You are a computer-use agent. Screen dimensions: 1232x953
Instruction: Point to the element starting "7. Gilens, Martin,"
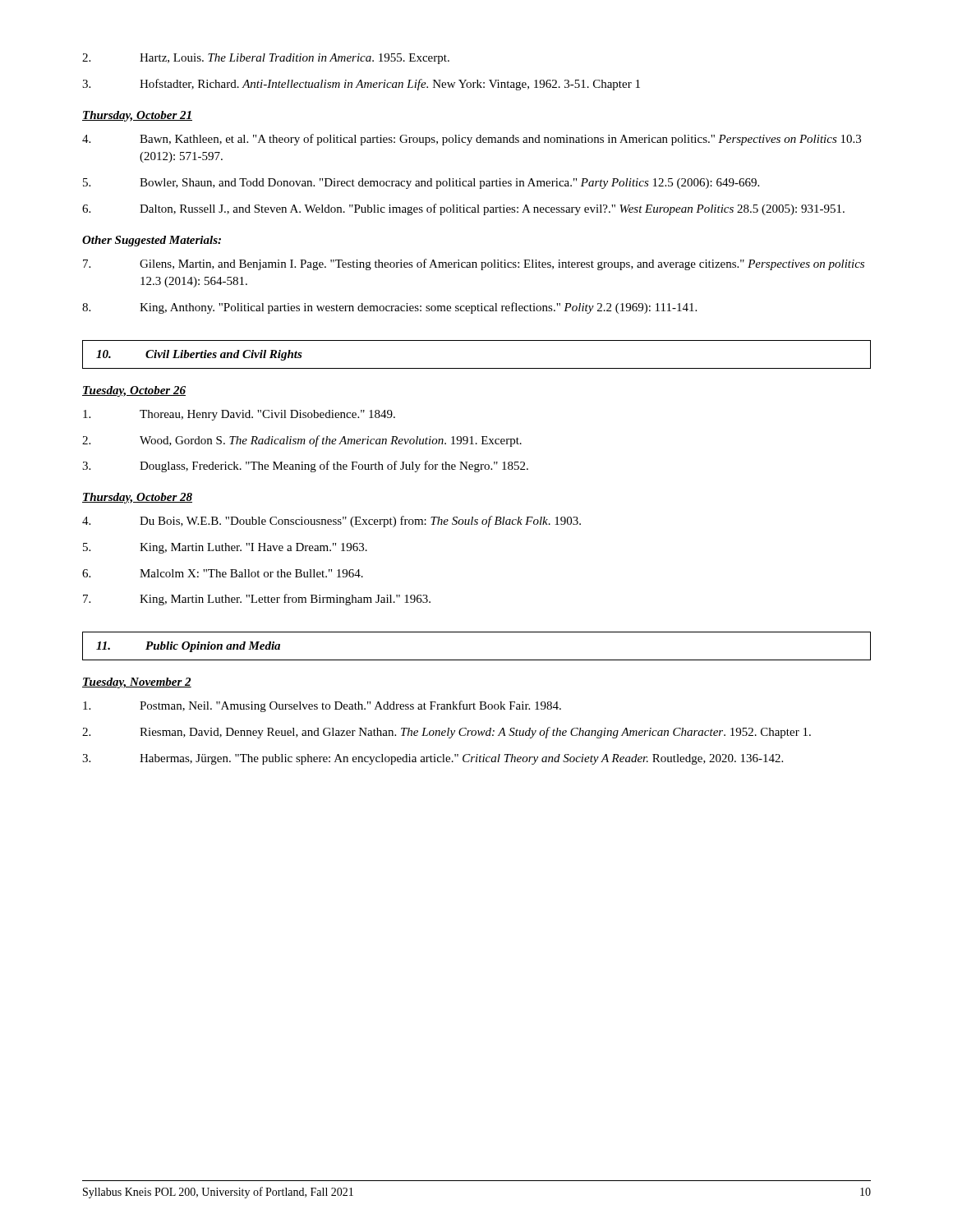point(476,273)
